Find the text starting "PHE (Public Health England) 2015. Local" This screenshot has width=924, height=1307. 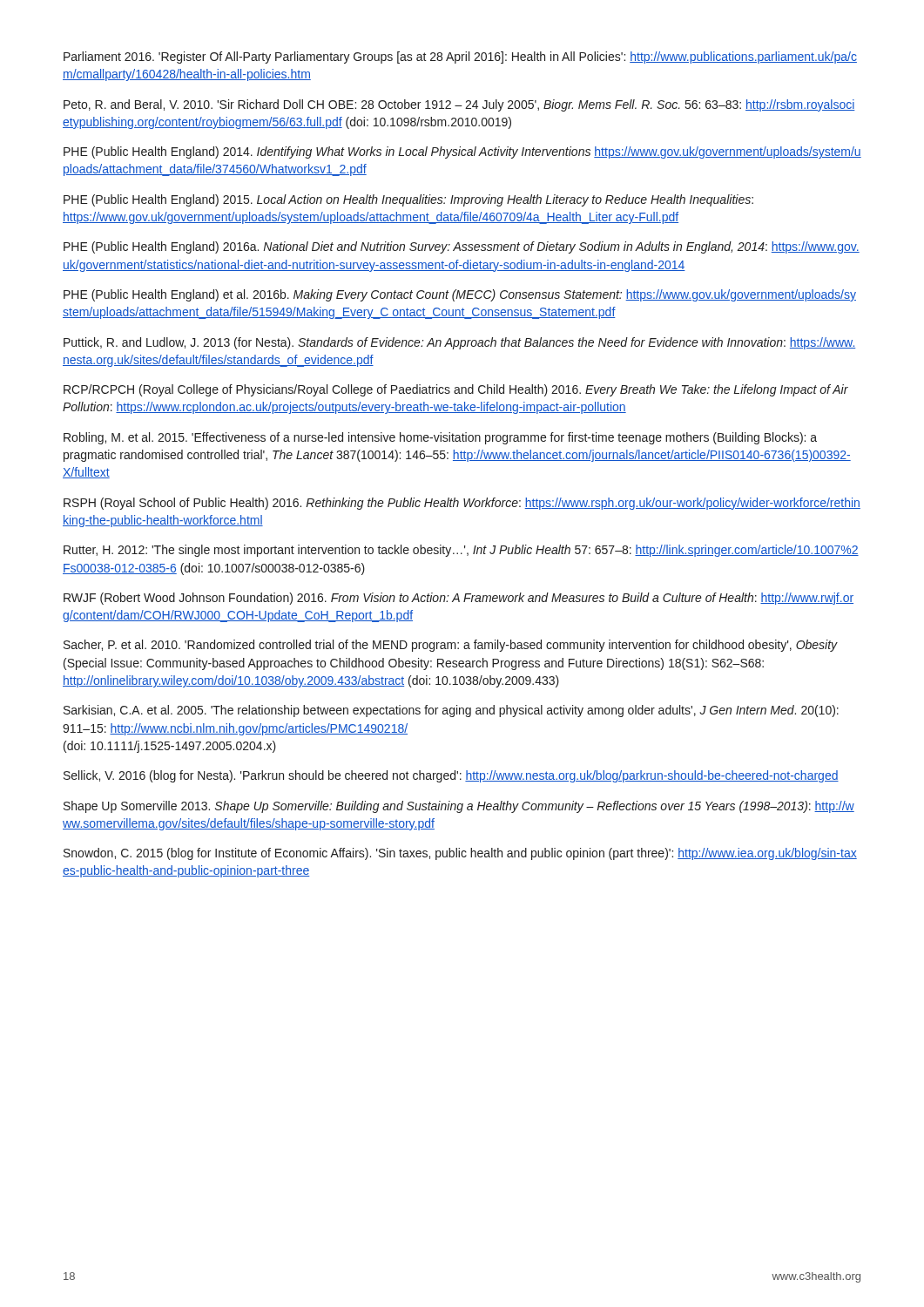pos(409,208)
